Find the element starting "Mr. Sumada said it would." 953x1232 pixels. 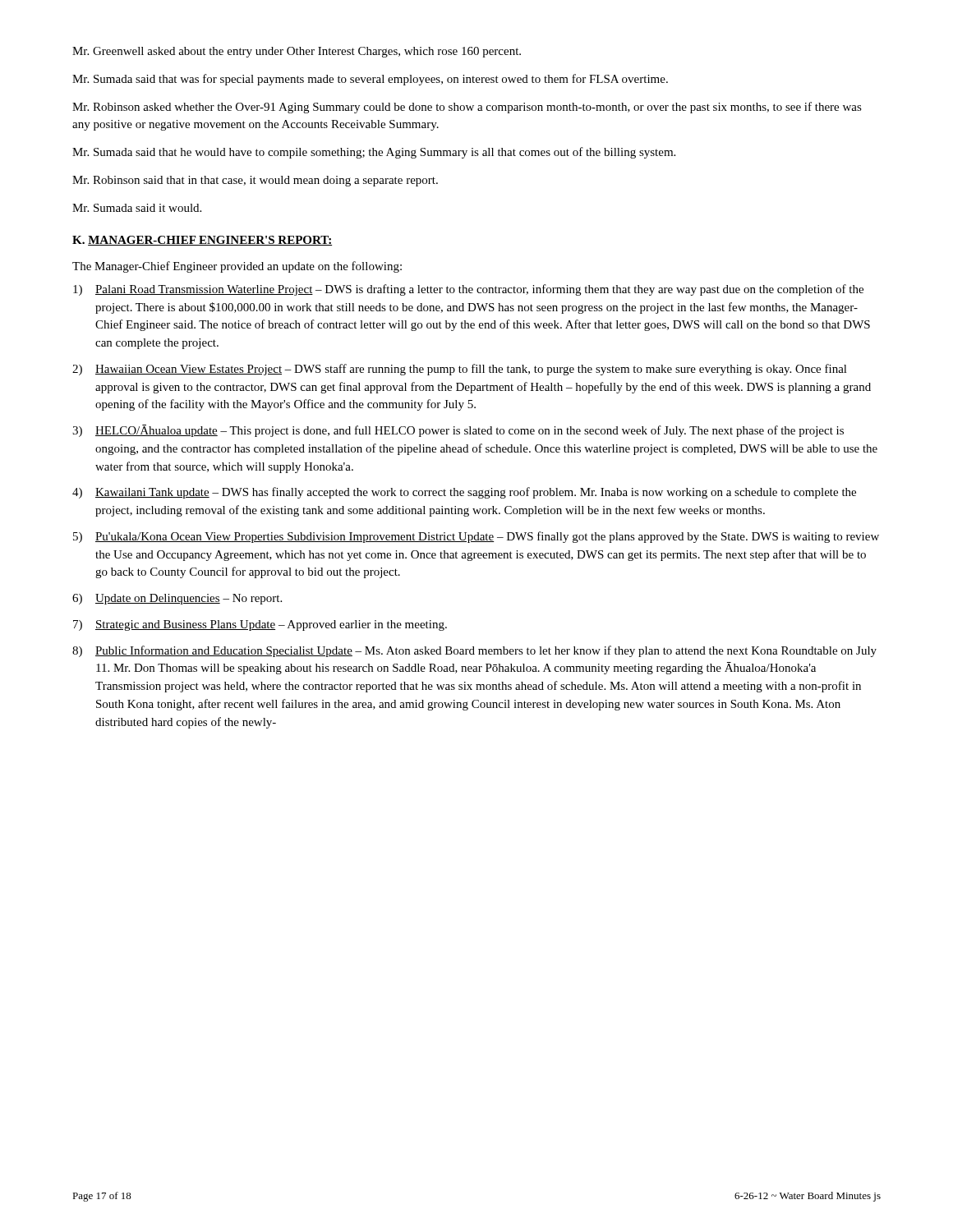137,208
